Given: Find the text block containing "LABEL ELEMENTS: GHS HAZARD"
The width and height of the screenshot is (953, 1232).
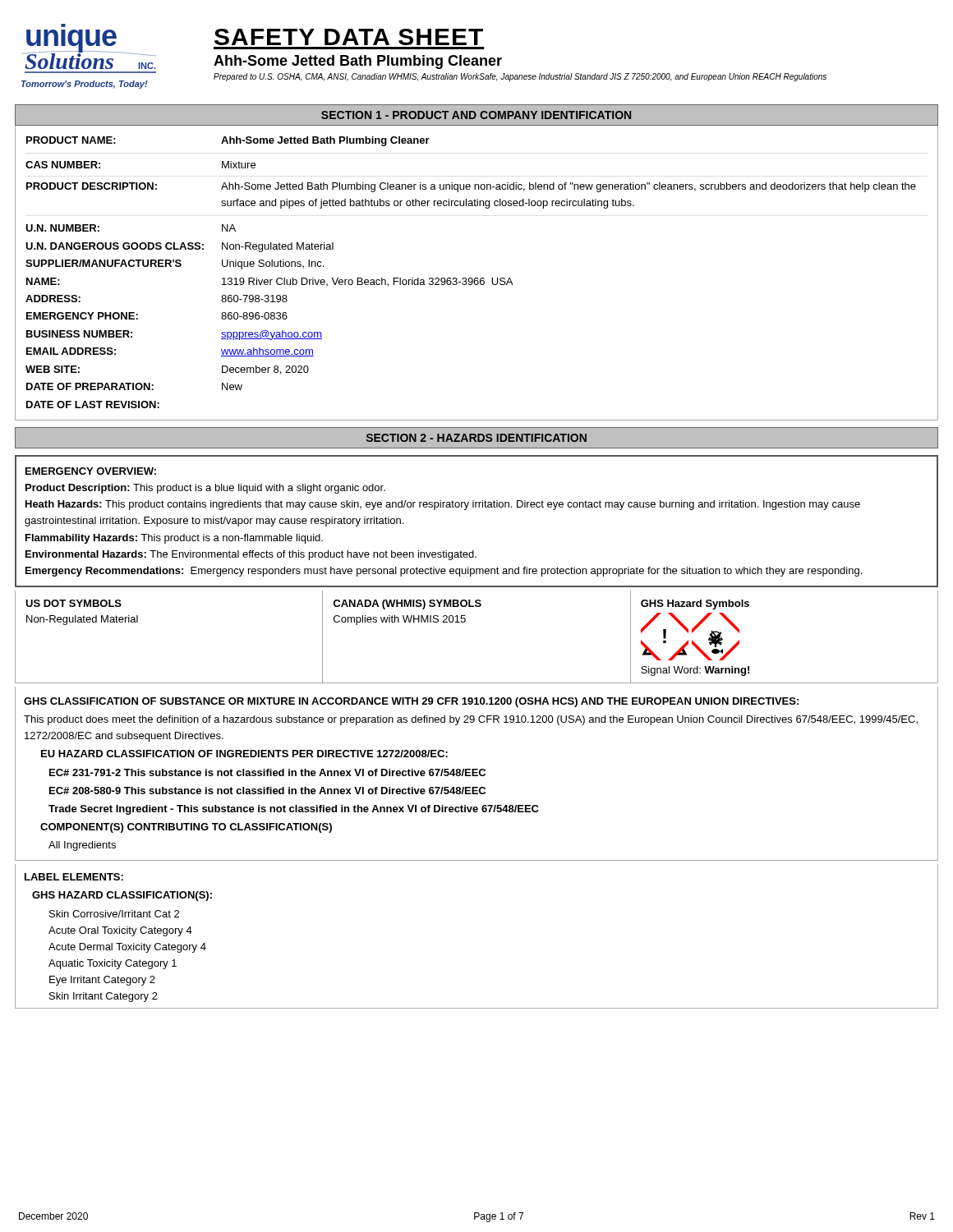Looking at the screenshot, I should point(74,877).
